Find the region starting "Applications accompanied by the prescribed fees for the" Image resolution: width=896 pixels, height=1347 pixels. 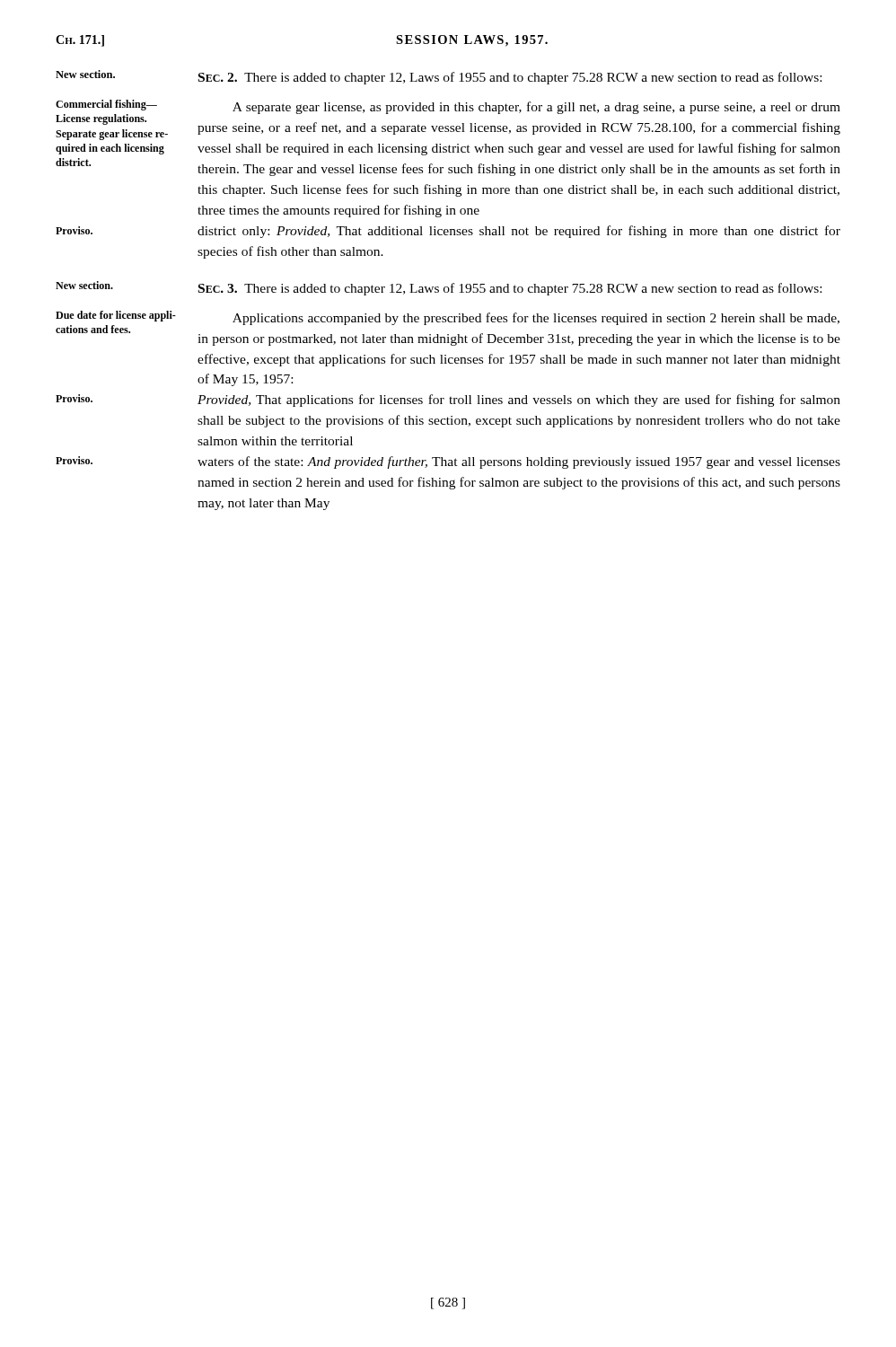pos(519,349)
